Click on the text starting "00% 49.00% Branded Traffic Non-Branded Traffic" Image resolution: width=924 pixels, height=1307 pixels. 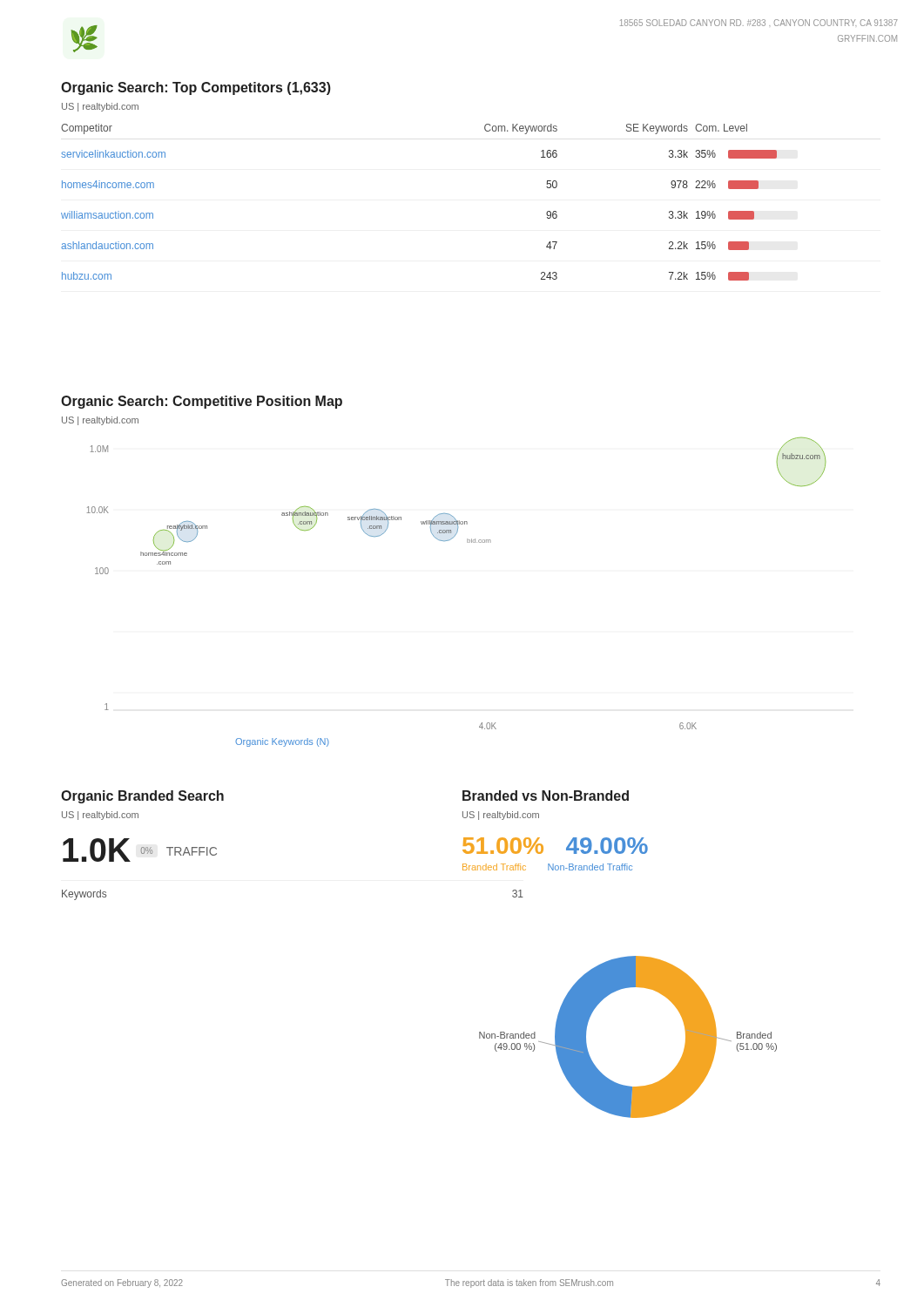click(555, 852)
